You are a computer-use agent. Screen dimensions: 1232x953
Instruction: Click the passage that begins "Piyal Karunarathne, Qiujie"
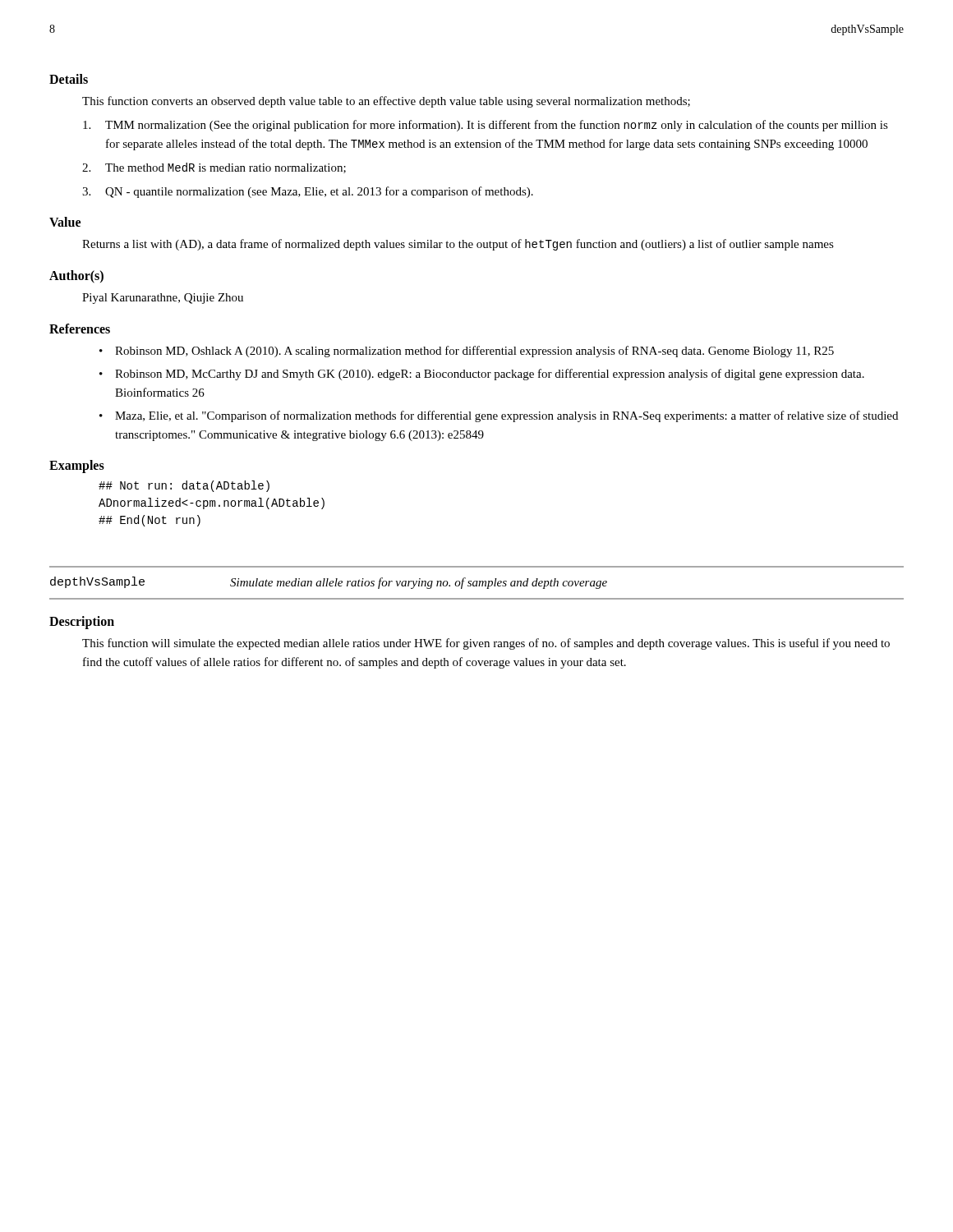tap(163, 297)
